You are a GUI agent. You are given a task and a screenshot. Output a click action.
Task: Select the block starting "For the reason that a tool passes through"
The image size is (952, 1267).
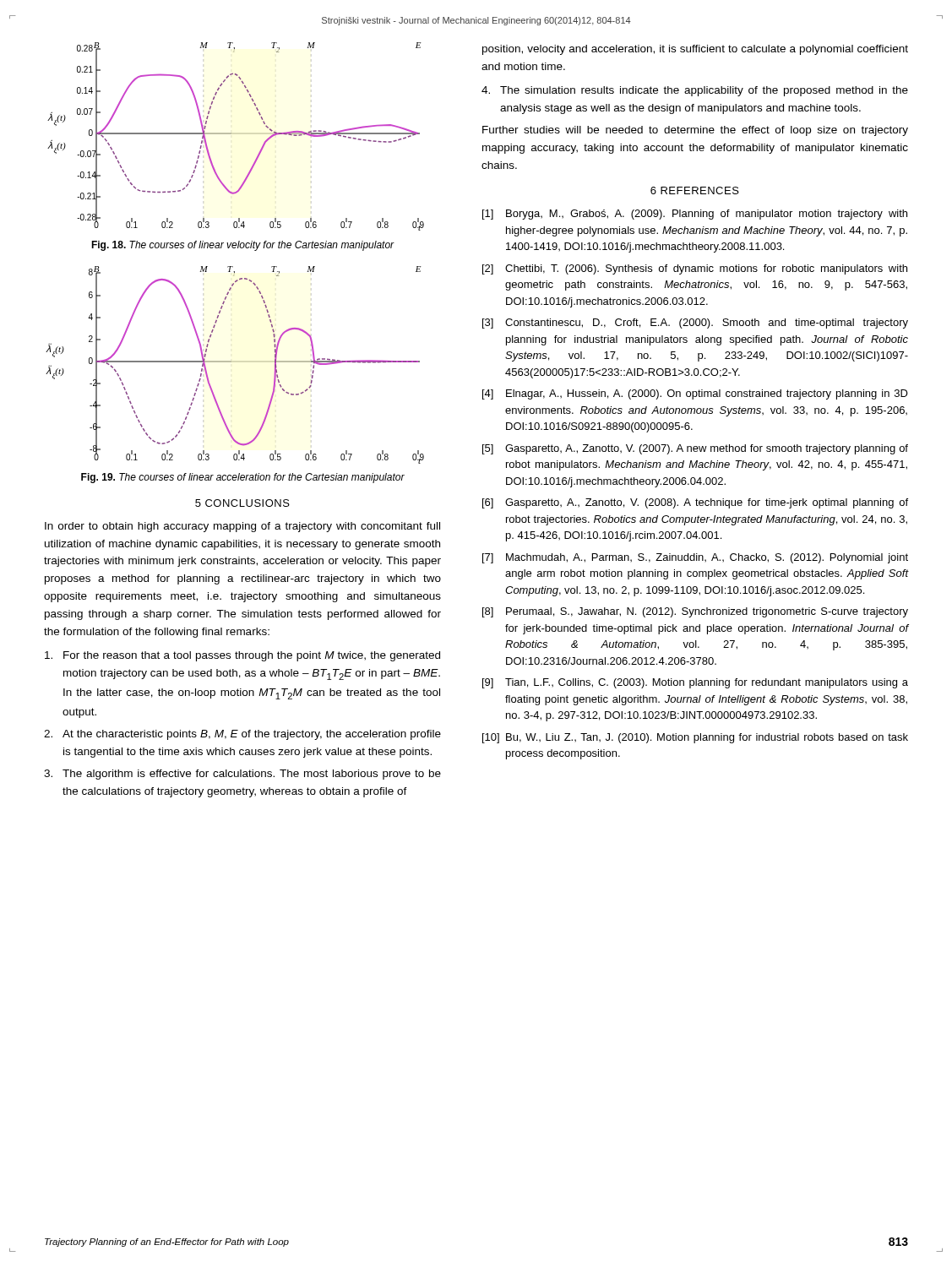coord(242,684)
